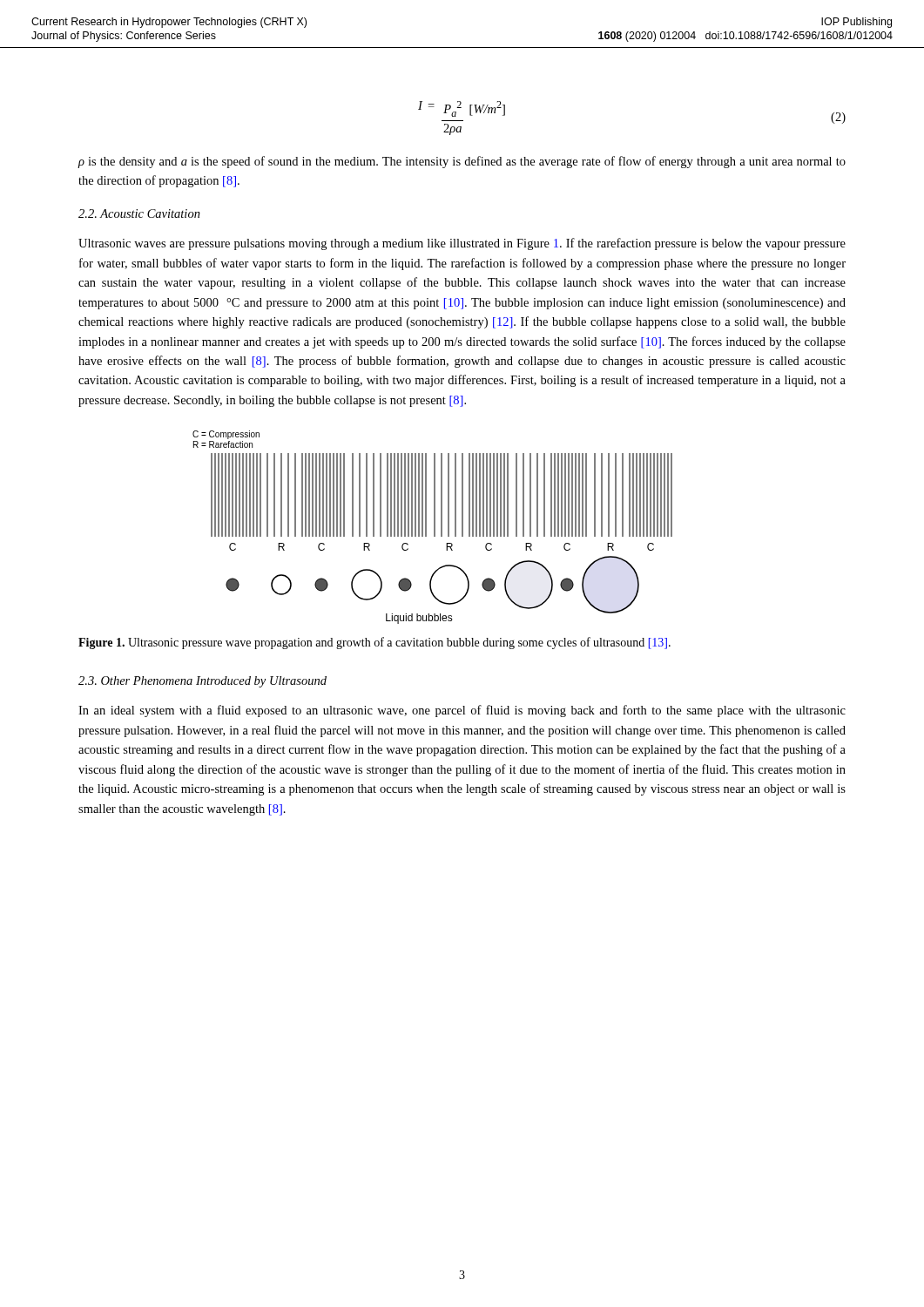Click the caption that begins "Figure 1. Ultrasonic pressure"
This screenshot has width=924, height=1307.
[x=462, y=644]
